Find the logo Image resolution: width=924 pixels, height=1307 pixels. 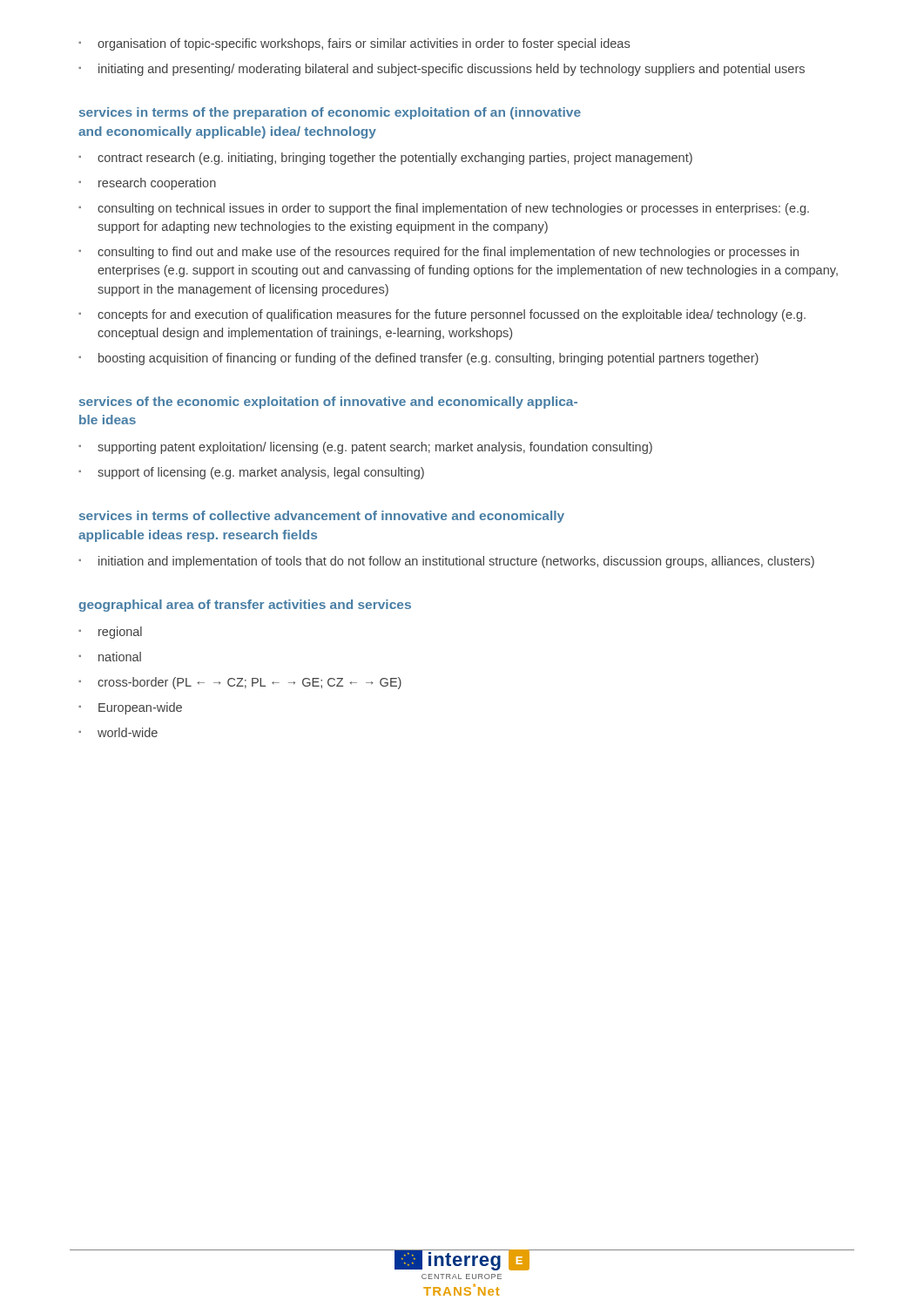(462, 1273)
